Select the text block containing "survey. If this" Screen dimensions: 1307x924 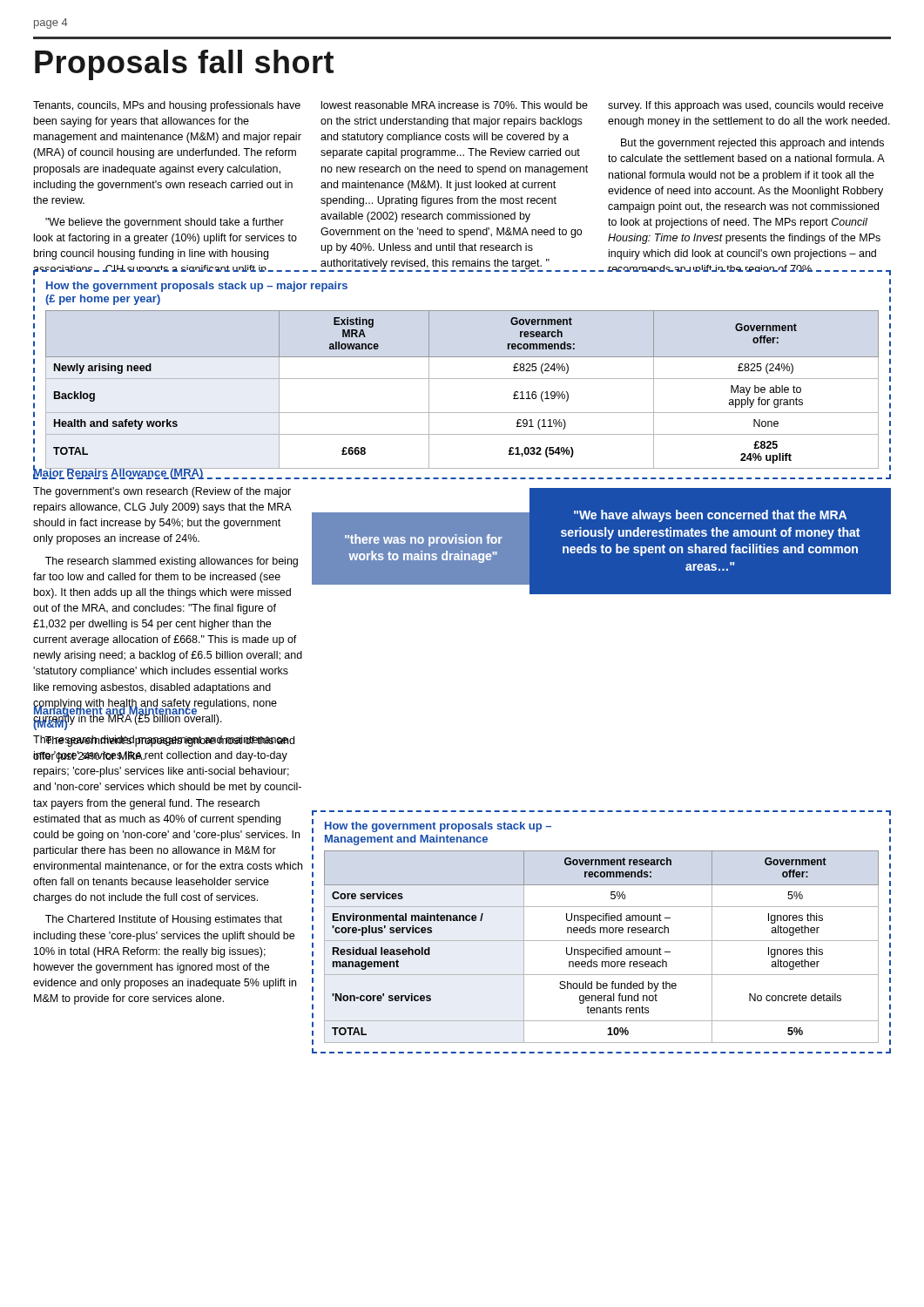click(749, 206)
